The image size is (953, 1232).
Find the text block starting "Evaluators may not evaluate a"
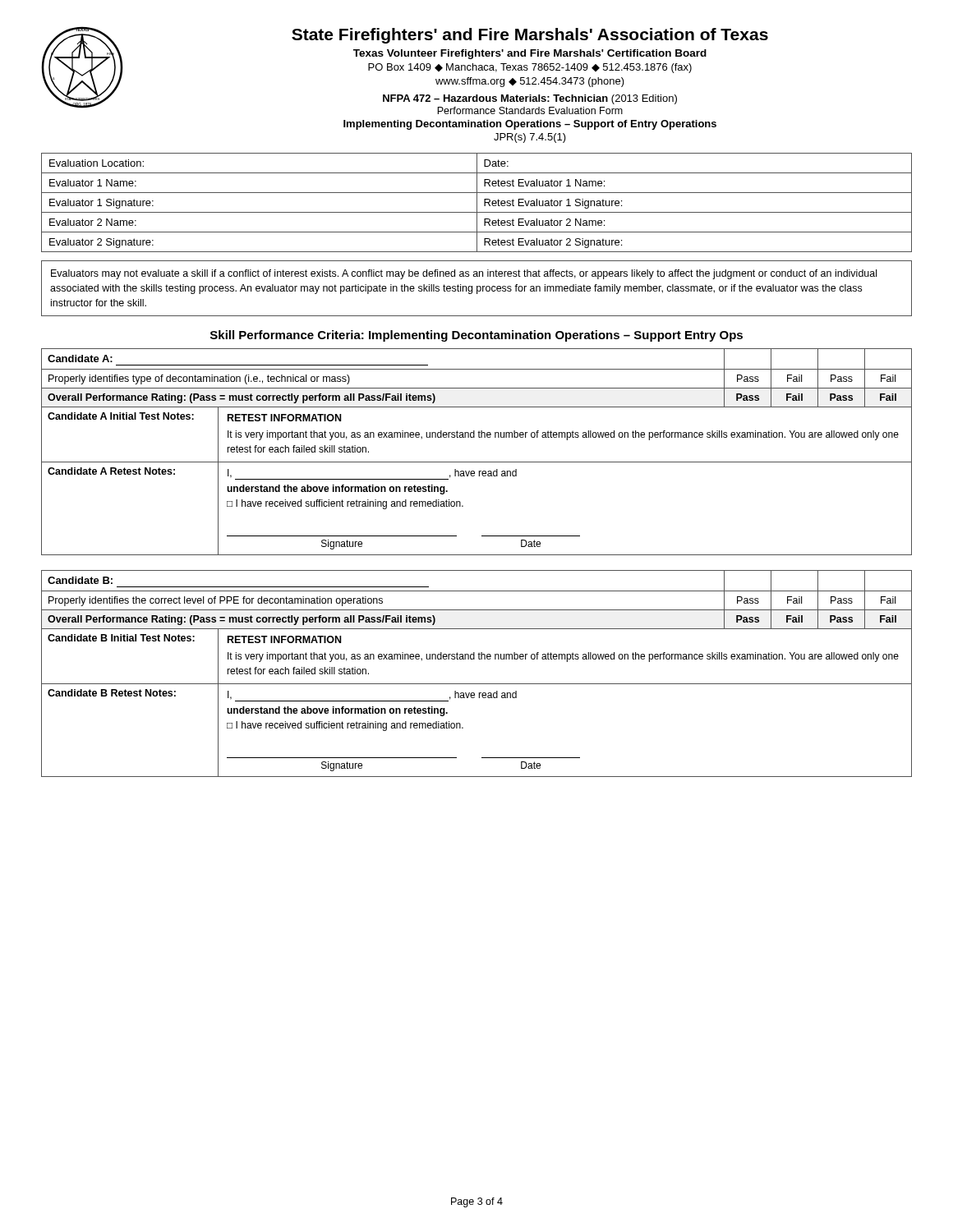click(464, 288)
